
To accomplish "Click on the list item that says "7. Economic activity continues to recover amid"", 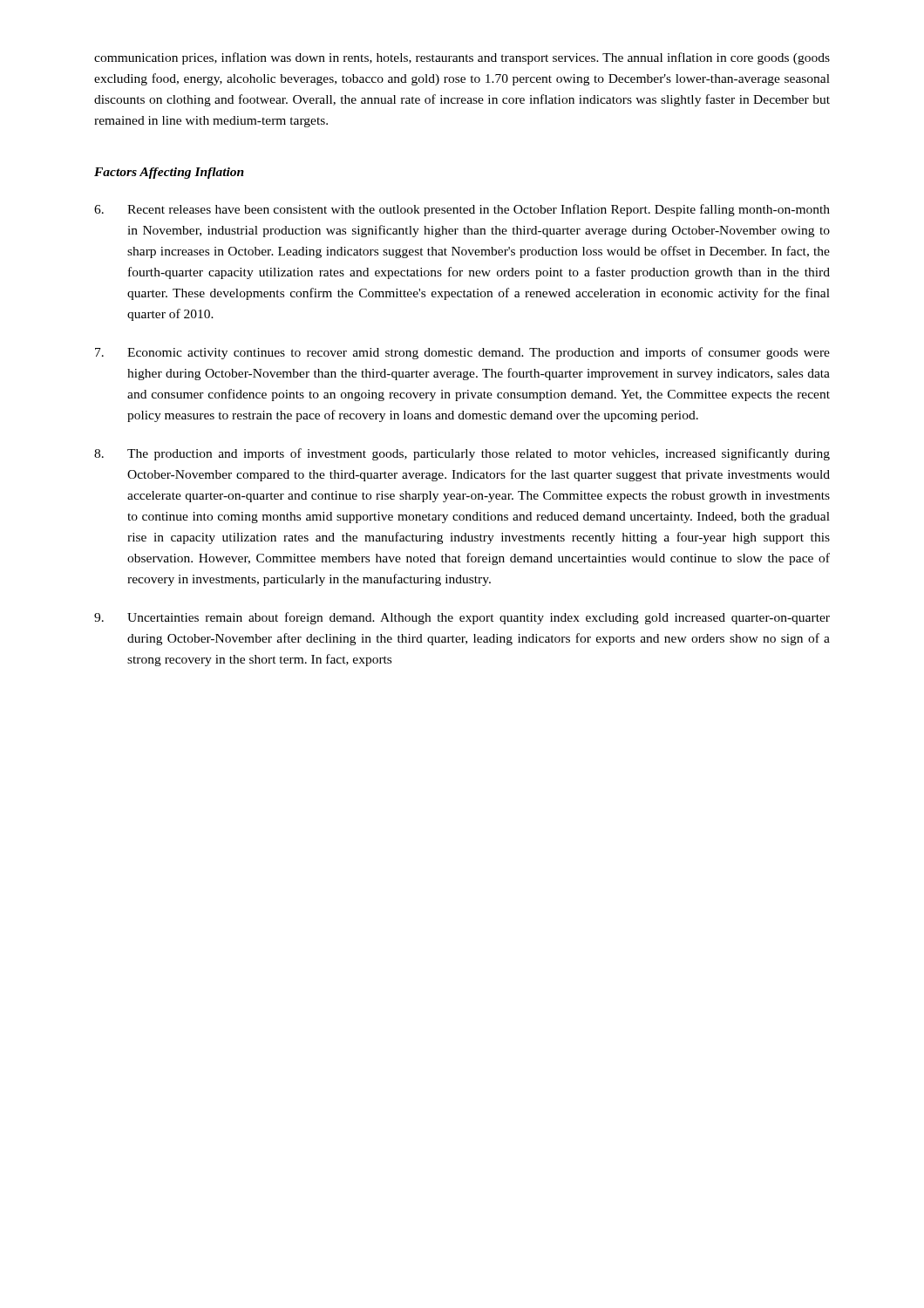I will (x=462, y=384).
